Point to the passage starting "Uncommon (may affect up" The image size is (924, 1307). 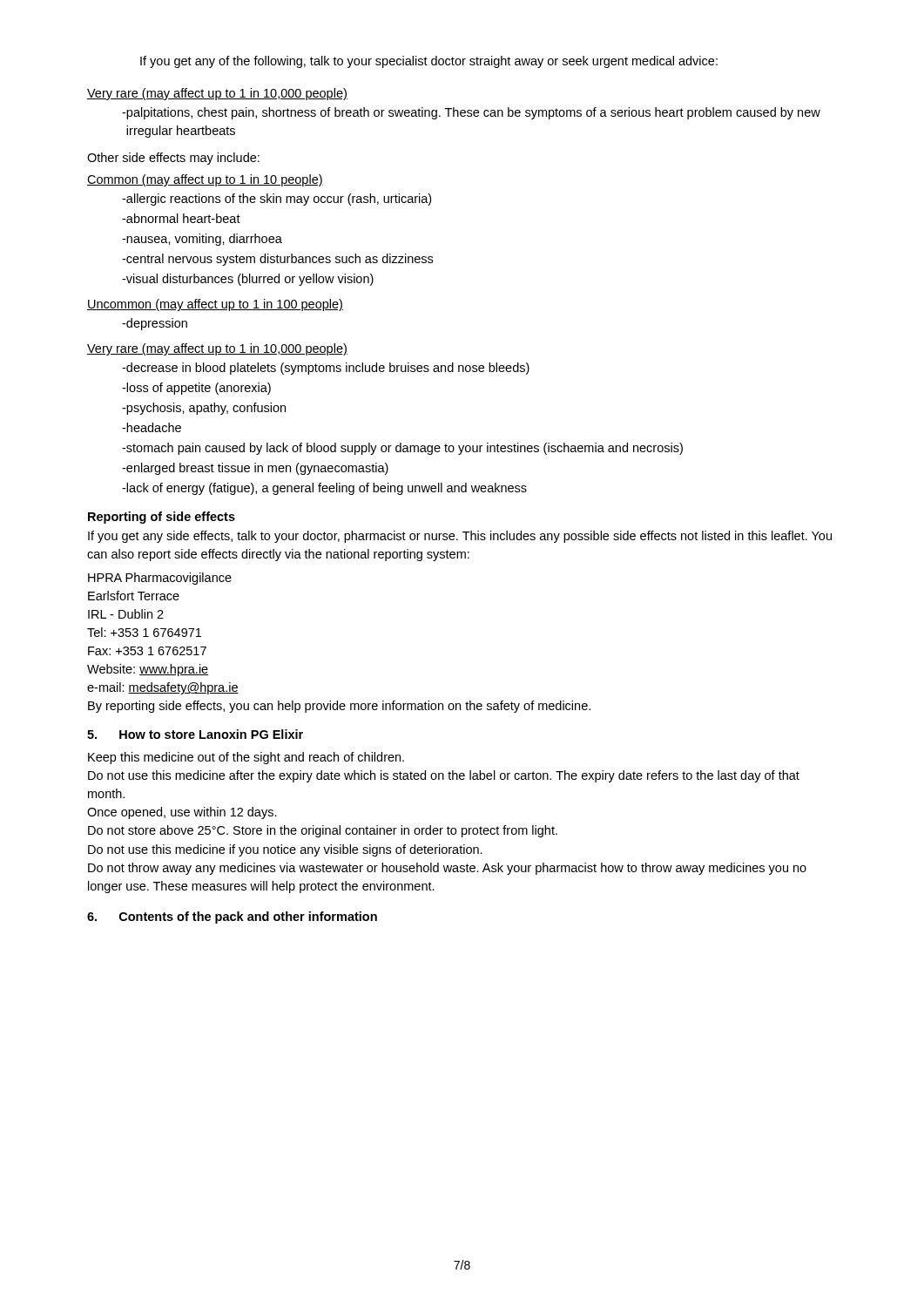215,304
